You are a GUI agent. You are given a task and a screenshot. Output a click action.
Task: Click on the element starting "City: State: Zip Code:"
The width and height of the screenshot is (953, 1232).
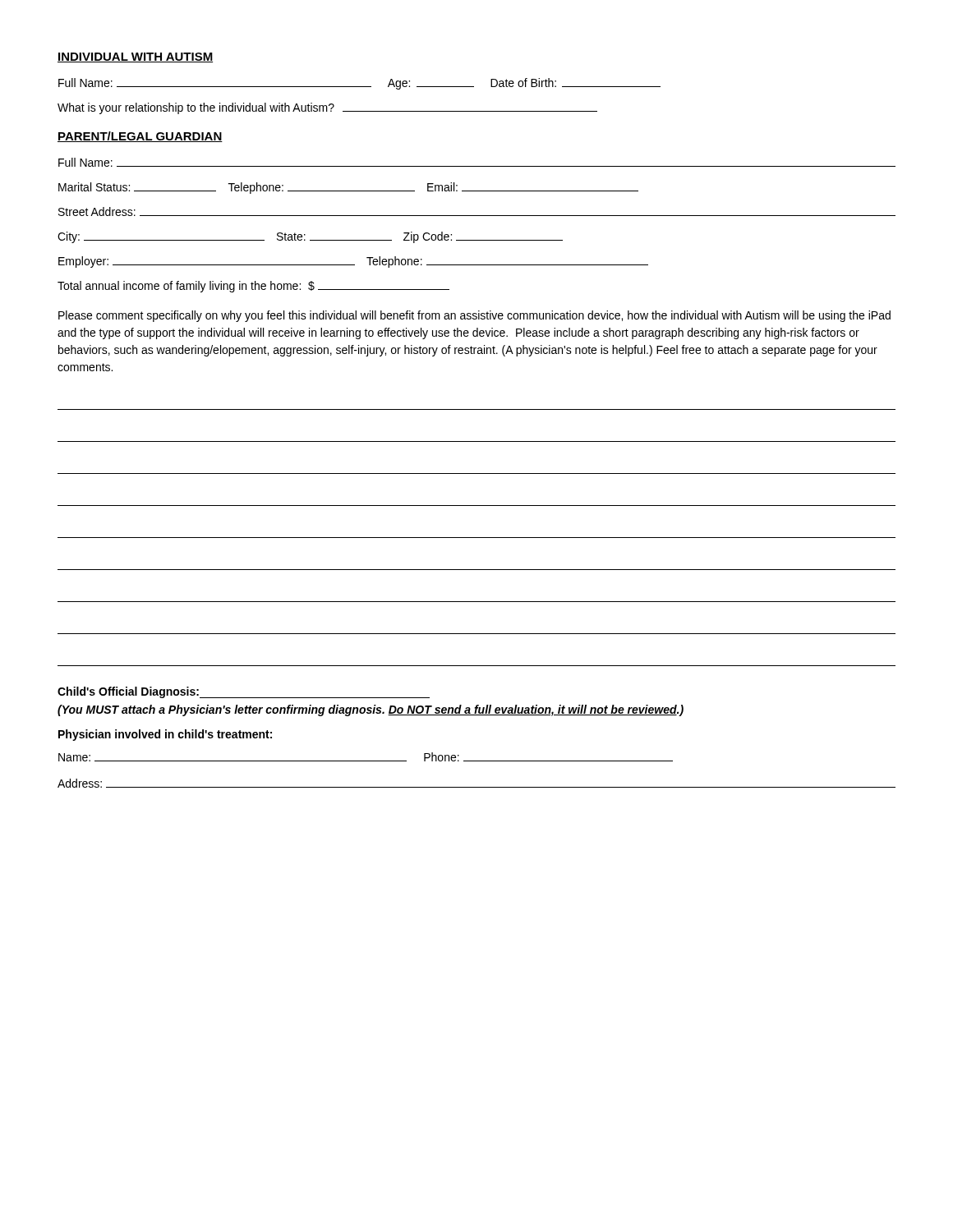310,237
